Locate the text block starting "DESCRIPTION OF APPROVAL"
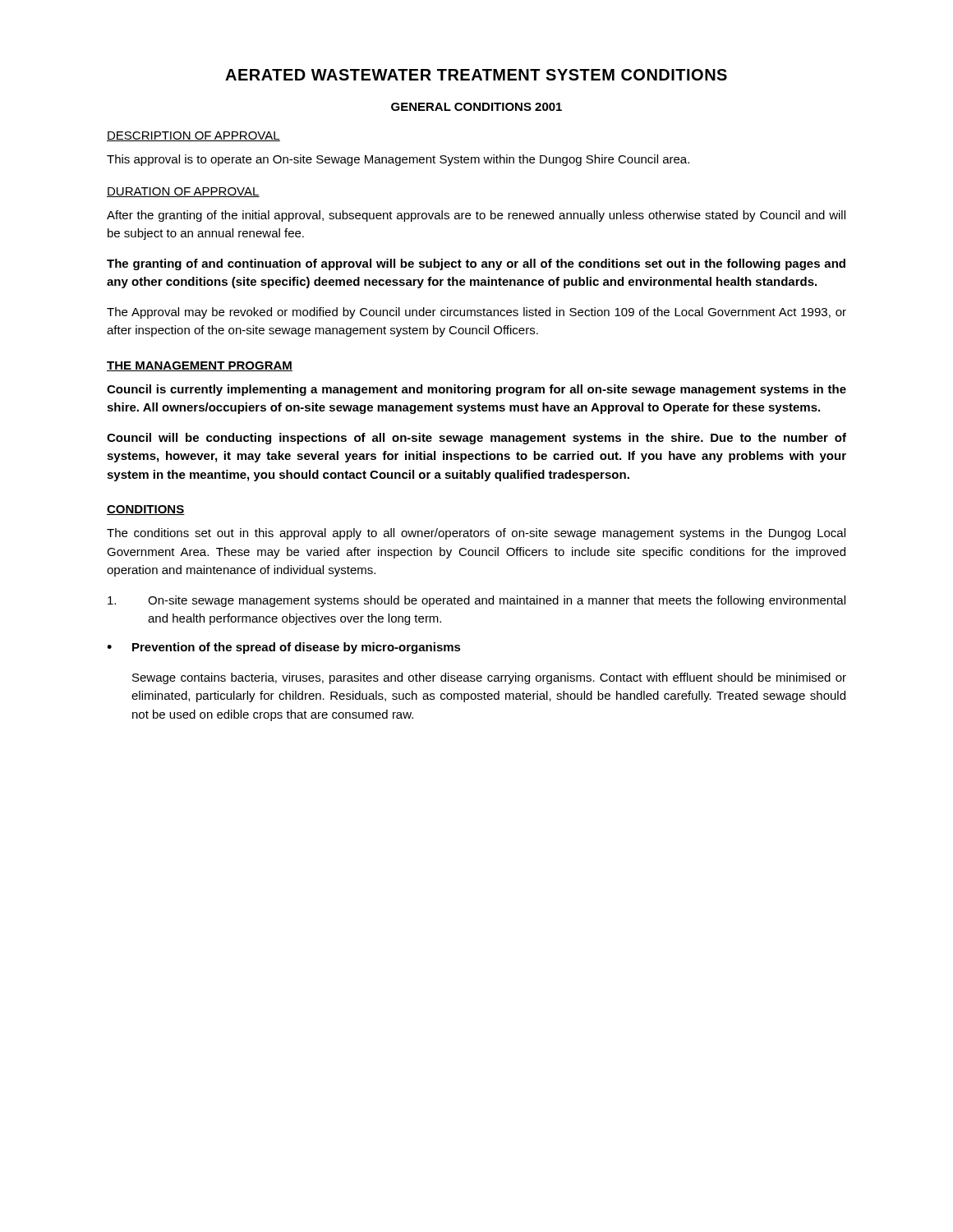The height and width of the screenshot is (1232, 953). (x=193, y=135)
